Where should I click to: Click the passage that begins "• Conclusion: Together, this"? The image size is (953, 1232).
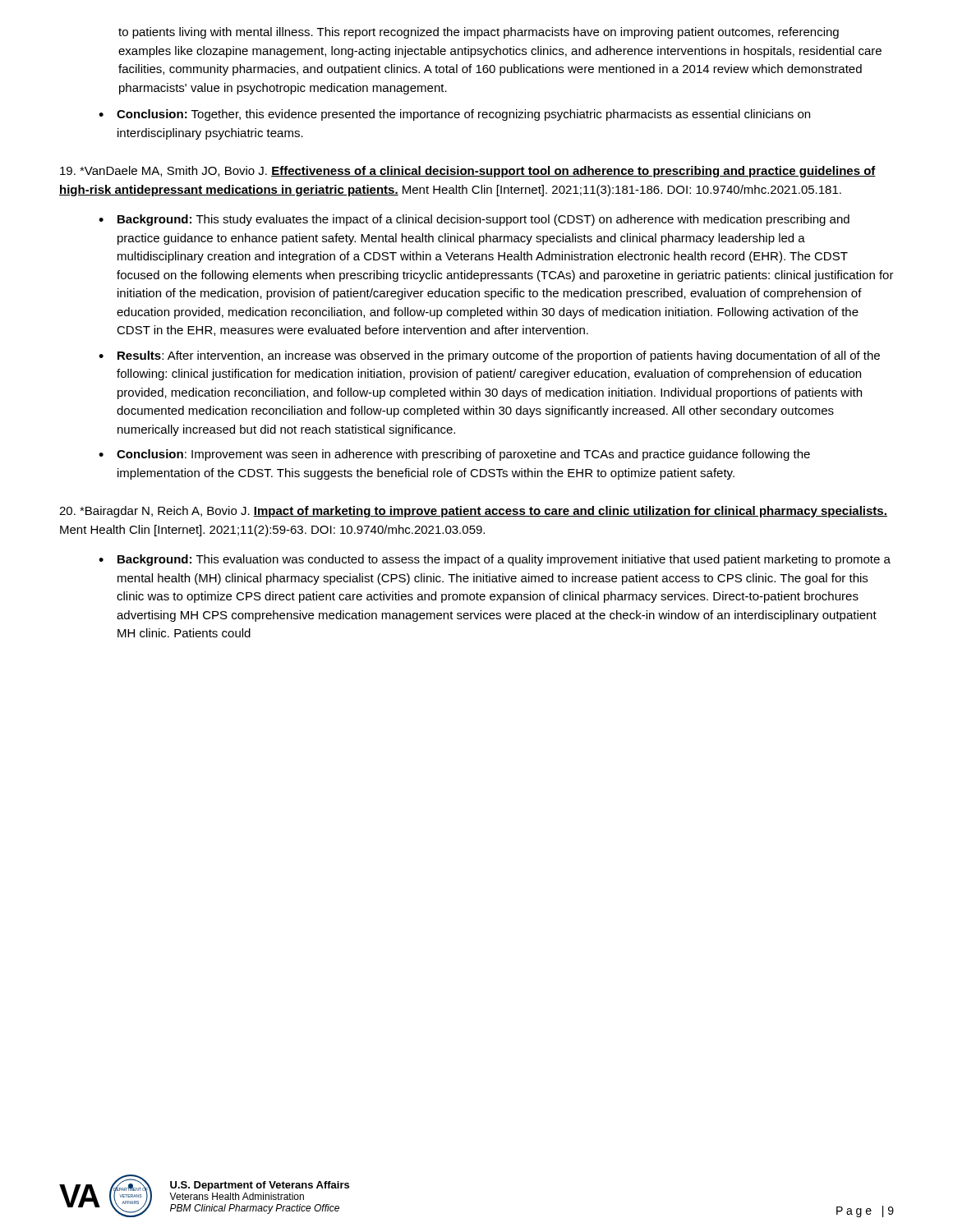coord(496,124)
